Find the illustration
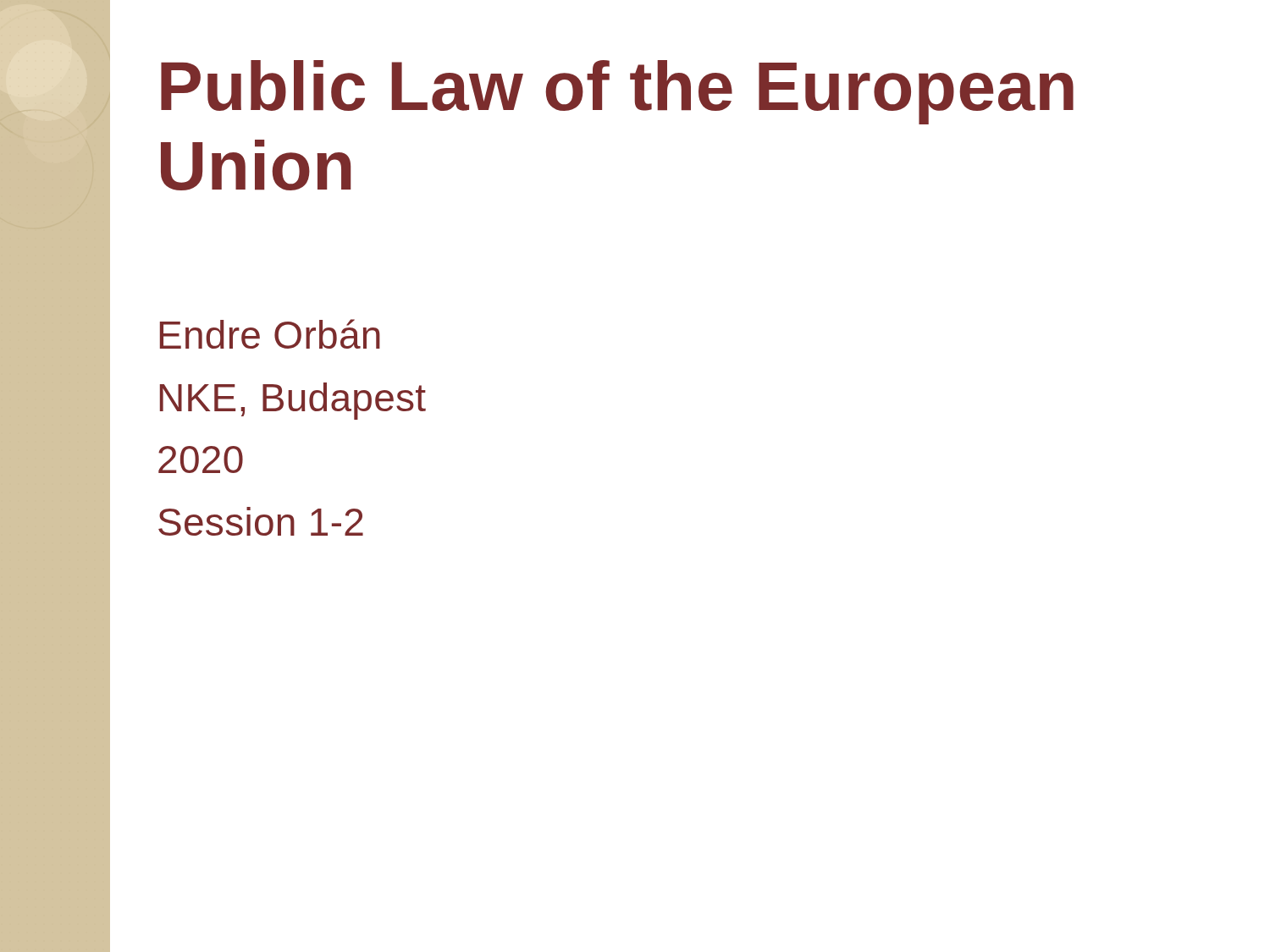1270x952 pixels. [55, 476]
